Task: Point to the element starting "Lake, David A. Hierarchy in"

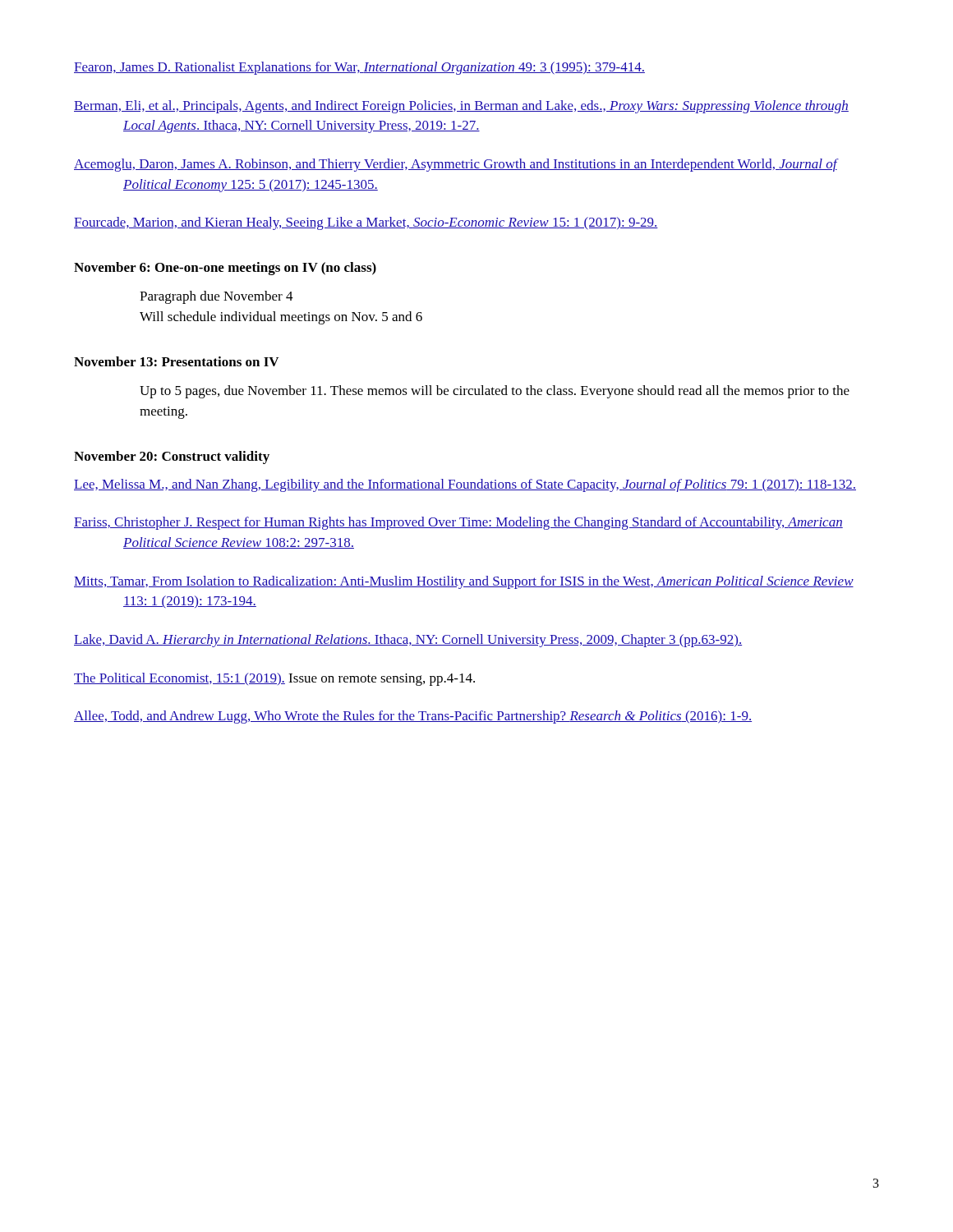Action: point(408,639)
